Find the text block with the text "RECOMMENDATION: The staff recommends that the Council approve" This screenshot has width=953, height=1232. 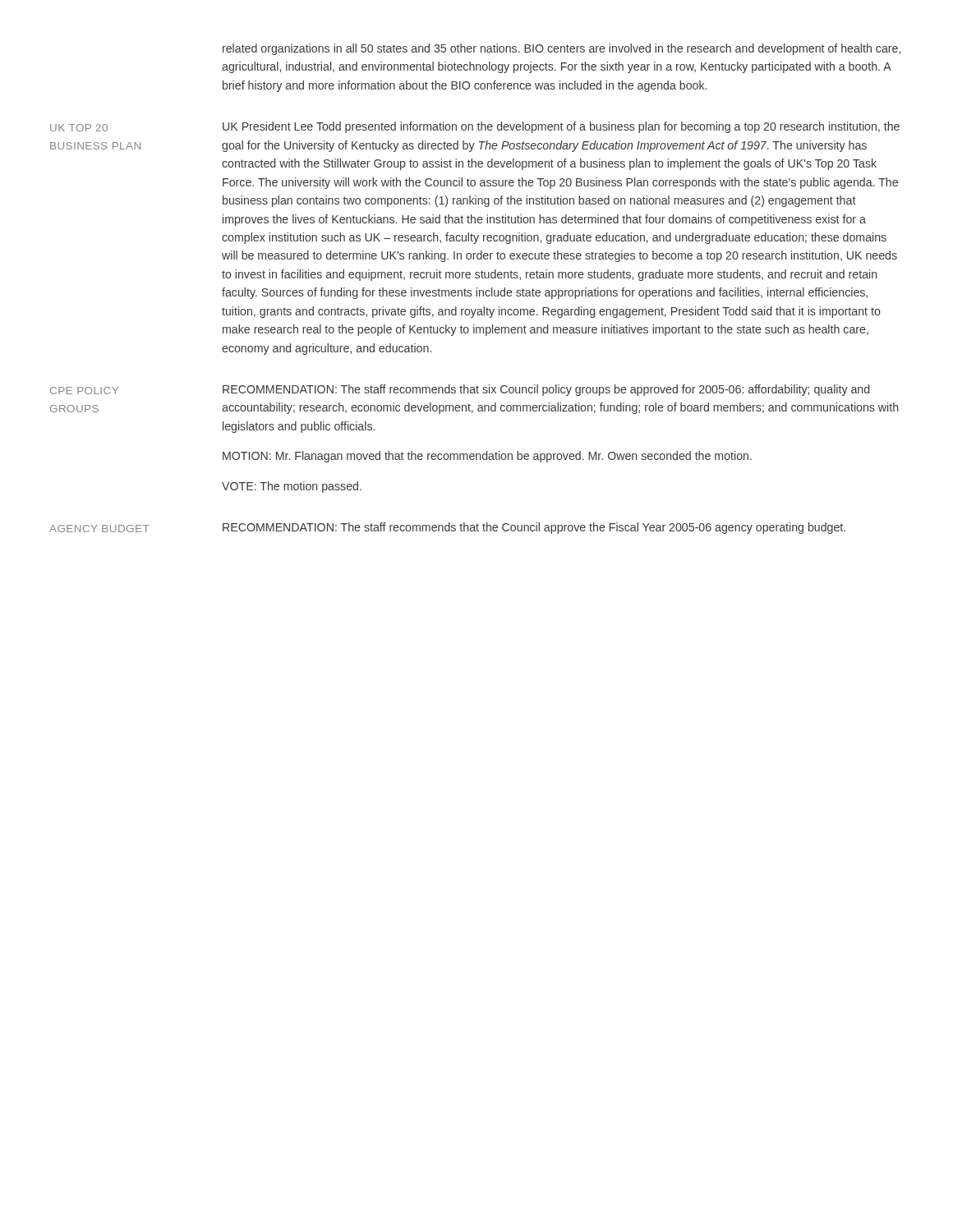tap(563, 528)
